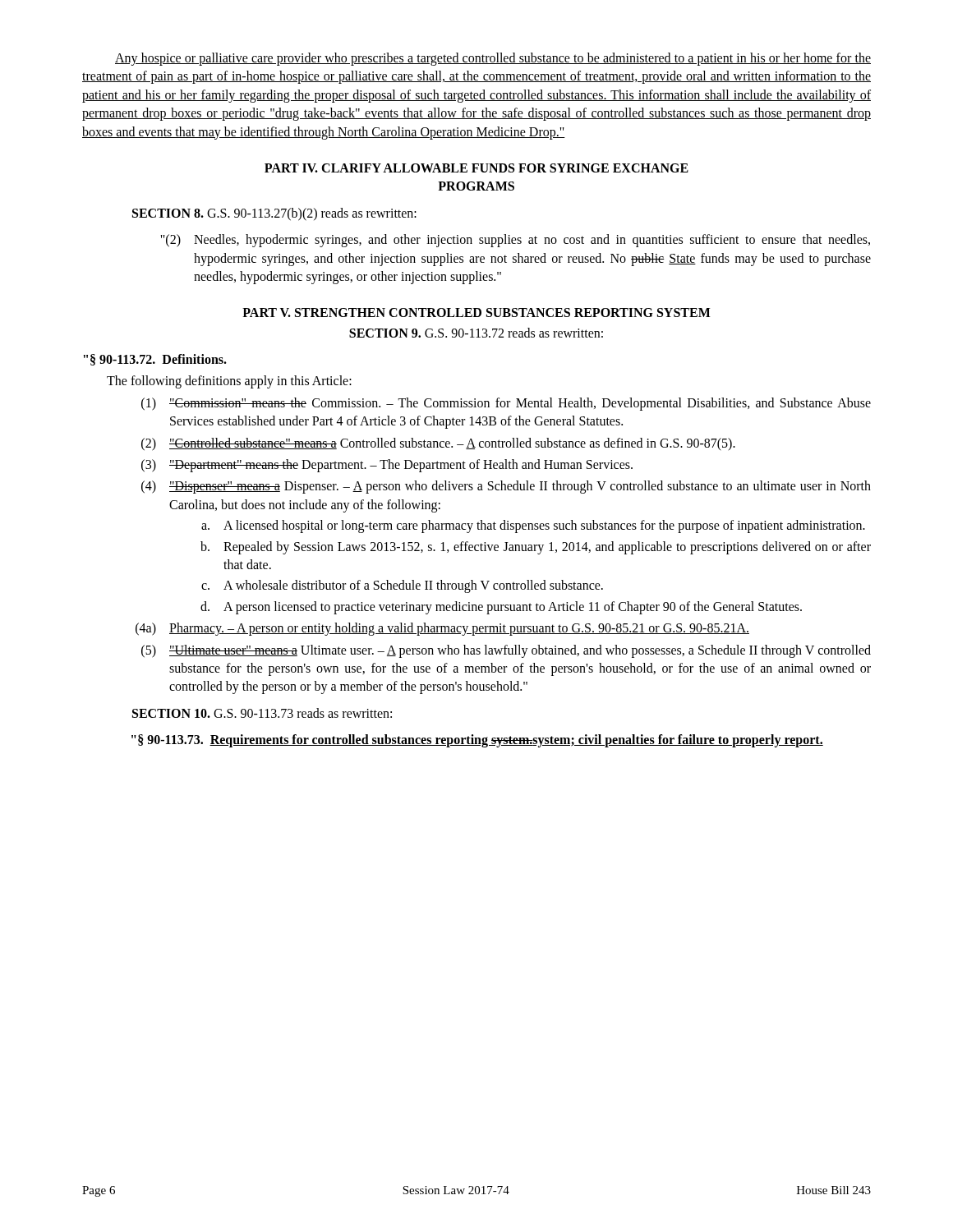This screenshot has height=1232, width=953.
Task: Locate the block of text that opens with "SECTION 8. G.S."
Action: pyautogui.click(x=274, y=213)
